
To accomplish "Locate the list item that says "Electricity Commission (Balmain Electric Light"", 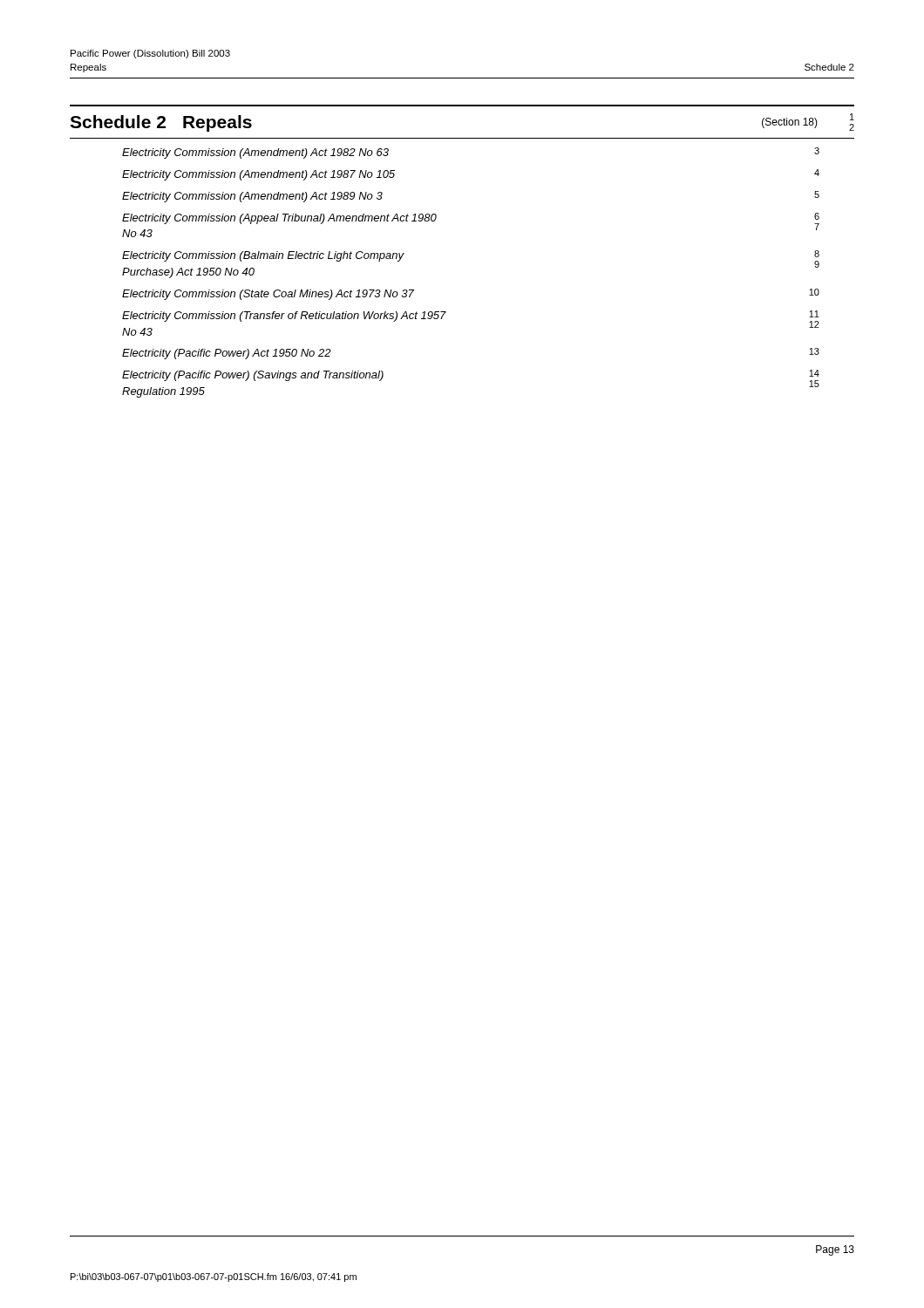I will point(260,259).
